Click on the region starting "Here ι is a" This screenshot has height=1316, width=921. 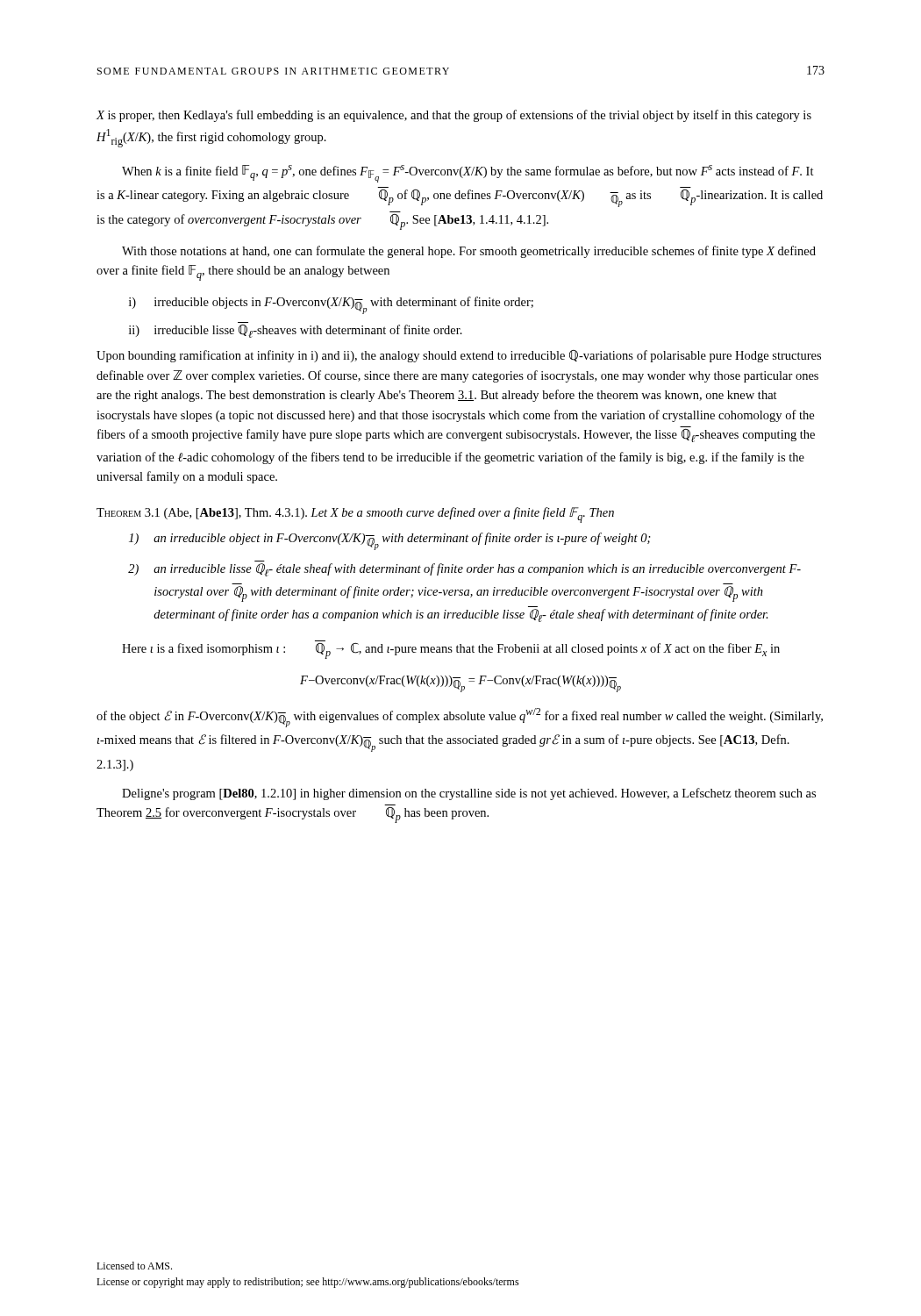coord(460,650)
